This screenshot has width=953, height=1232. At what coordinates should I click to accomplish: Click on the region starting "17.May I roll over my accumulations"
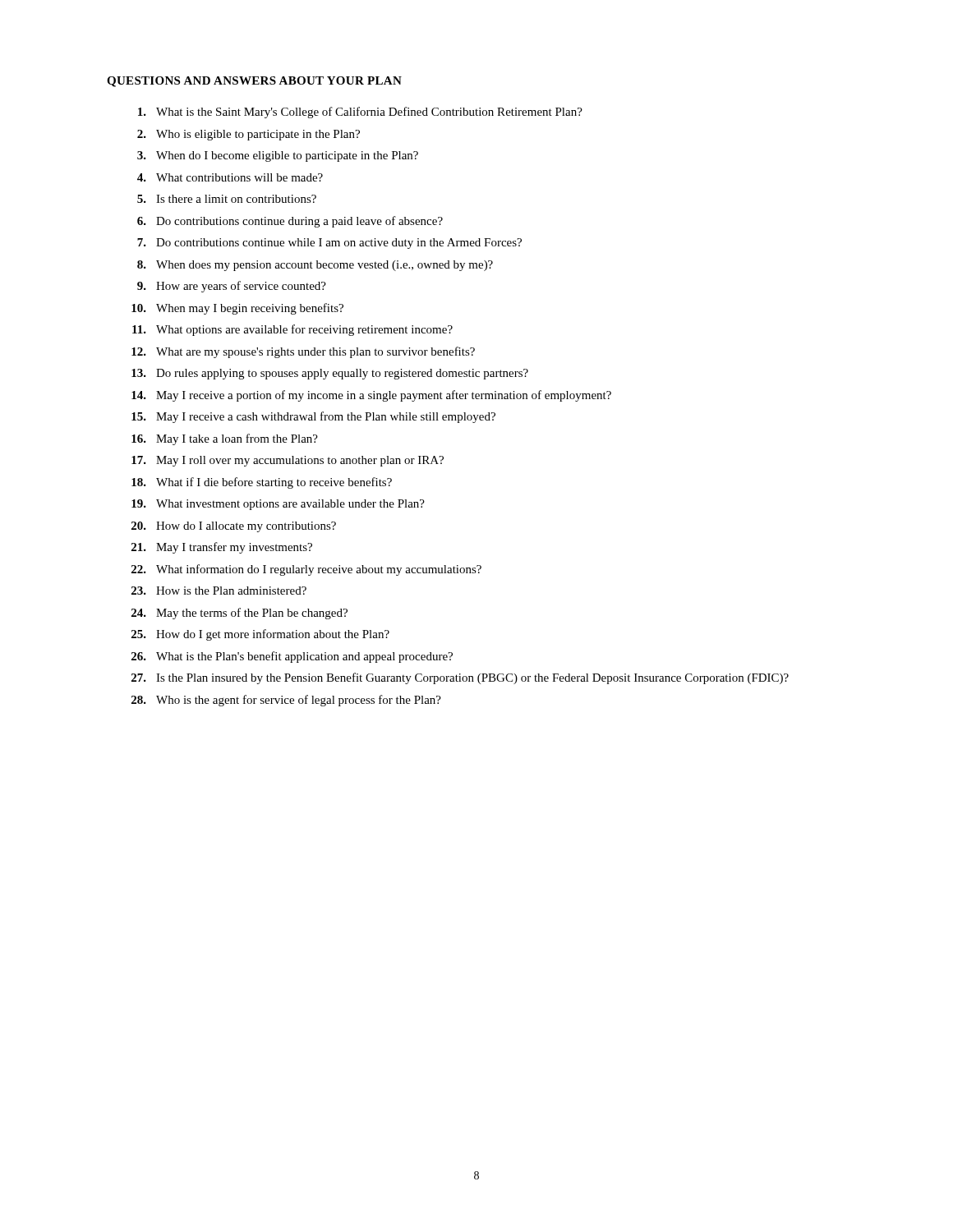[288, 461]
